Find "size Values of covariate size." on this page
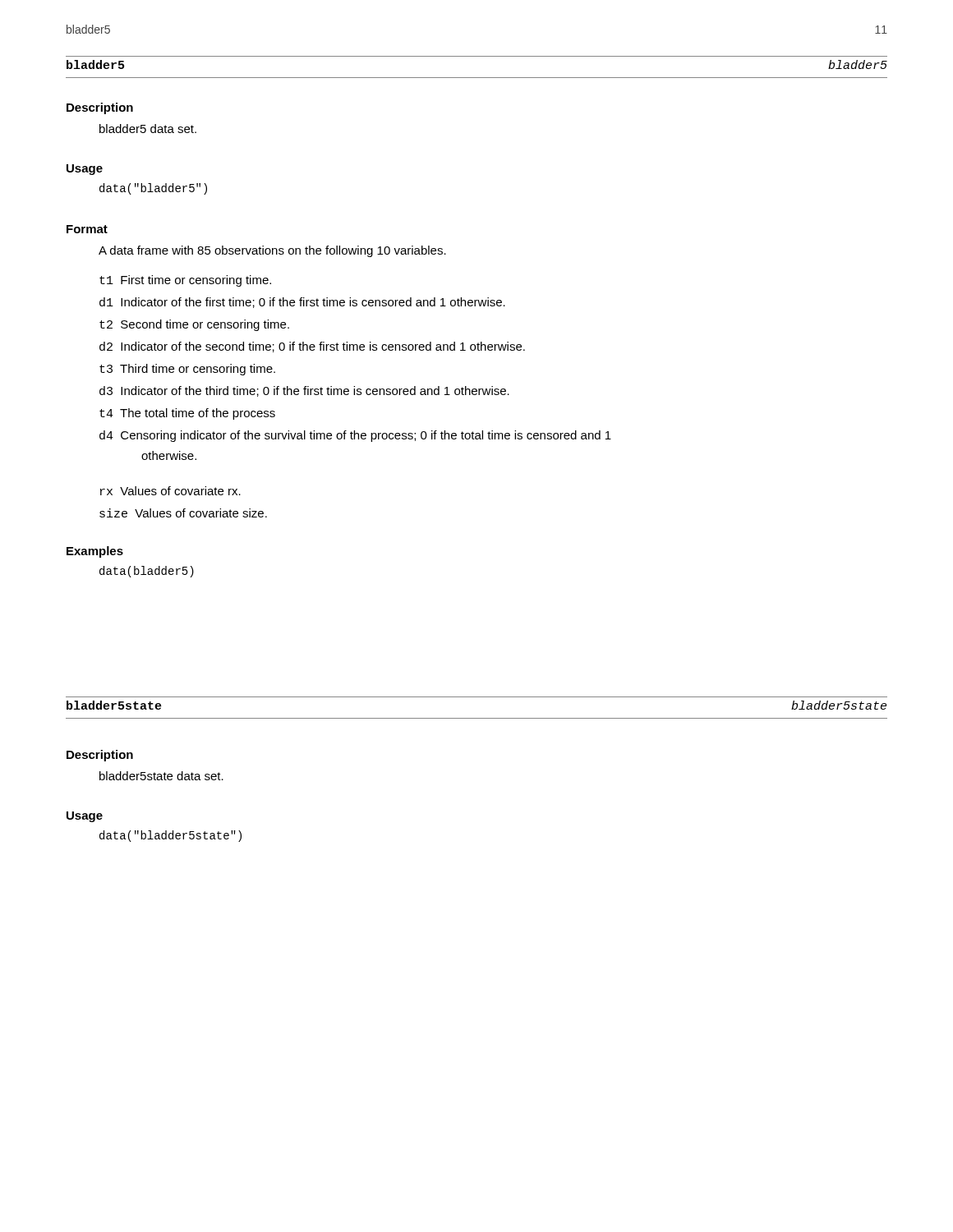 (x=183, y=514)
